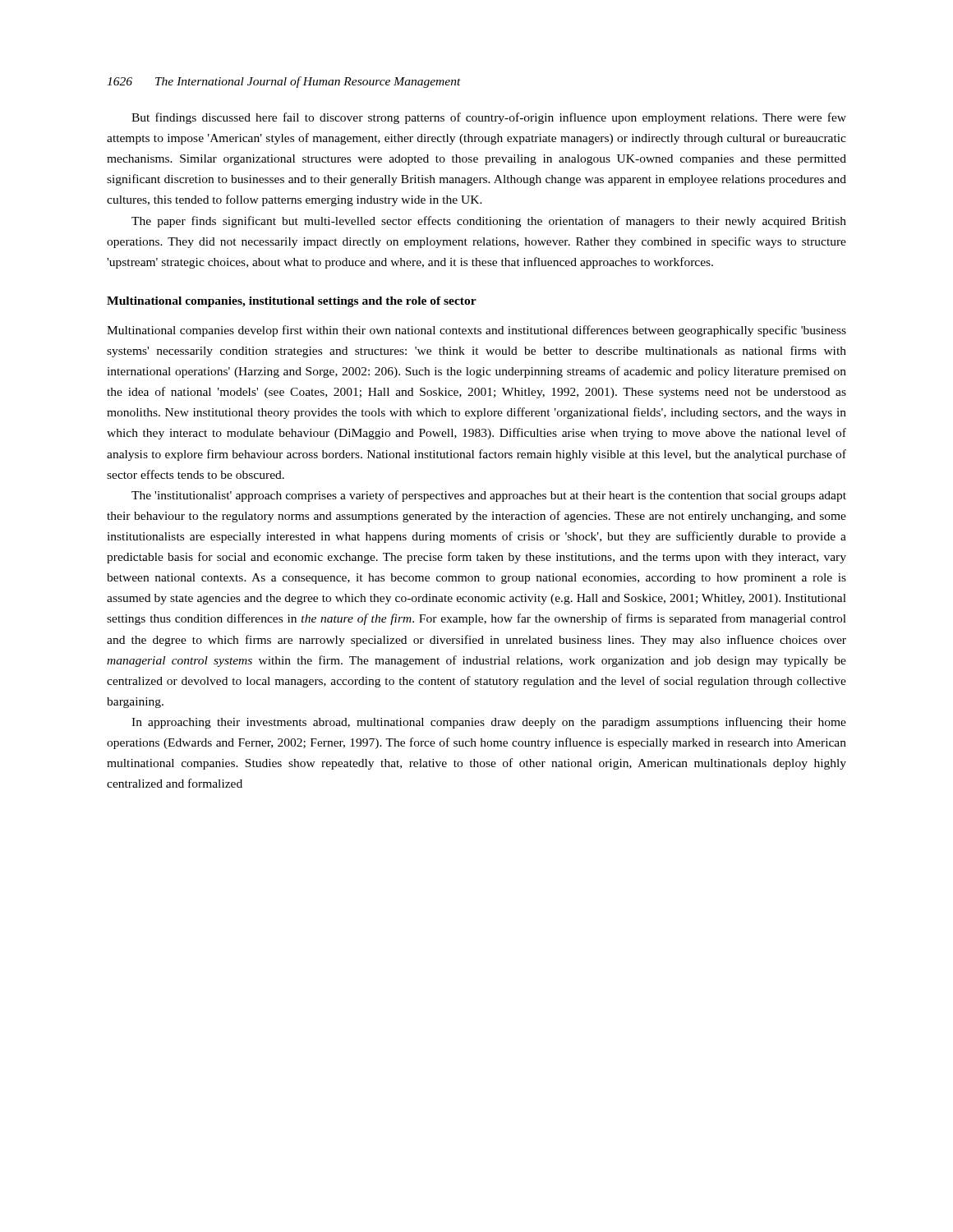Find the block on this page that starts "The 'institutionalist' approach"

pyautogui.click(x=476, y=598)
